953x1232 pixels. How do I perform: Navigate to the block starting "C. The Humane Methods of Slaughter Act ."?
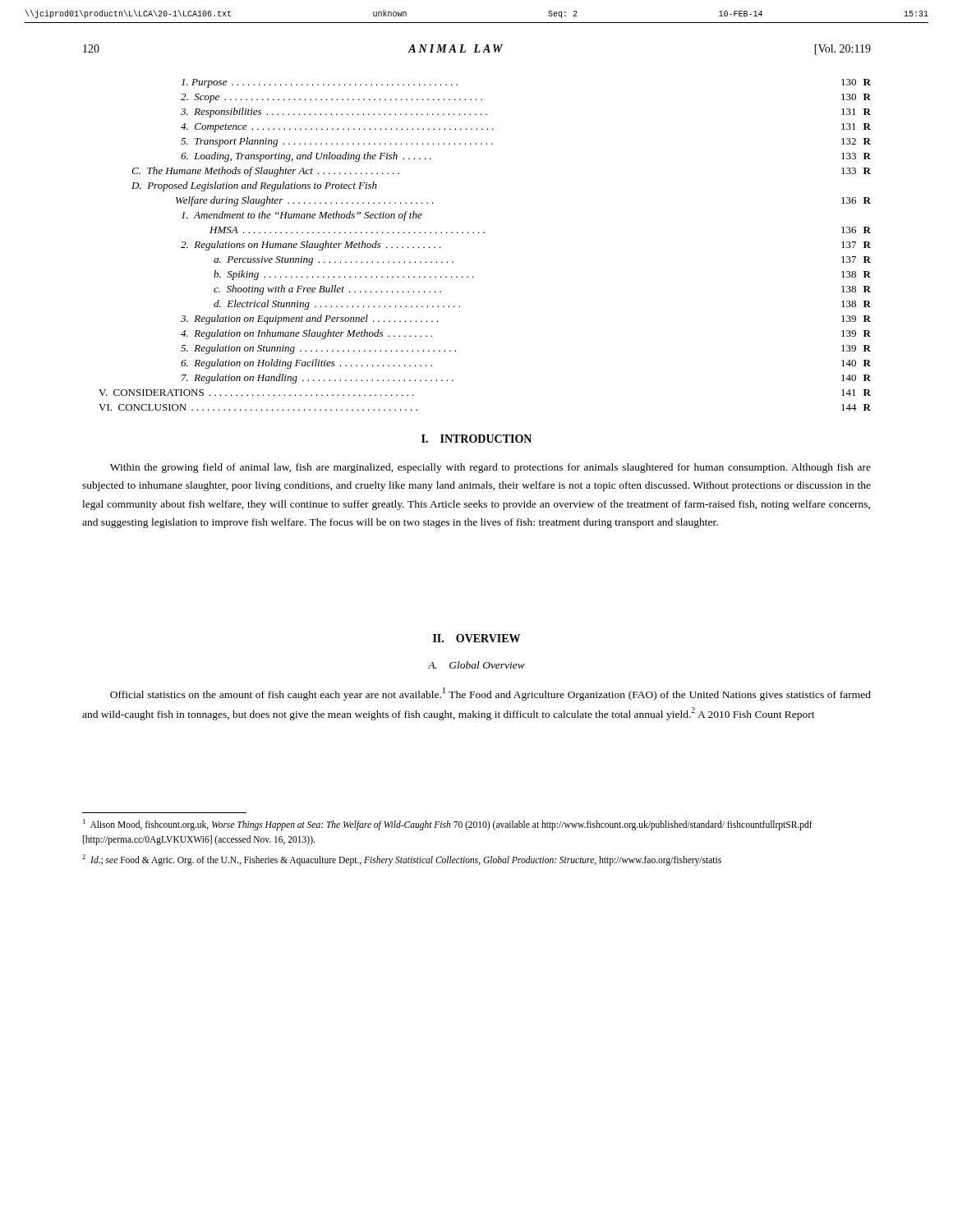pyautogui.click(x=222, y=171)
